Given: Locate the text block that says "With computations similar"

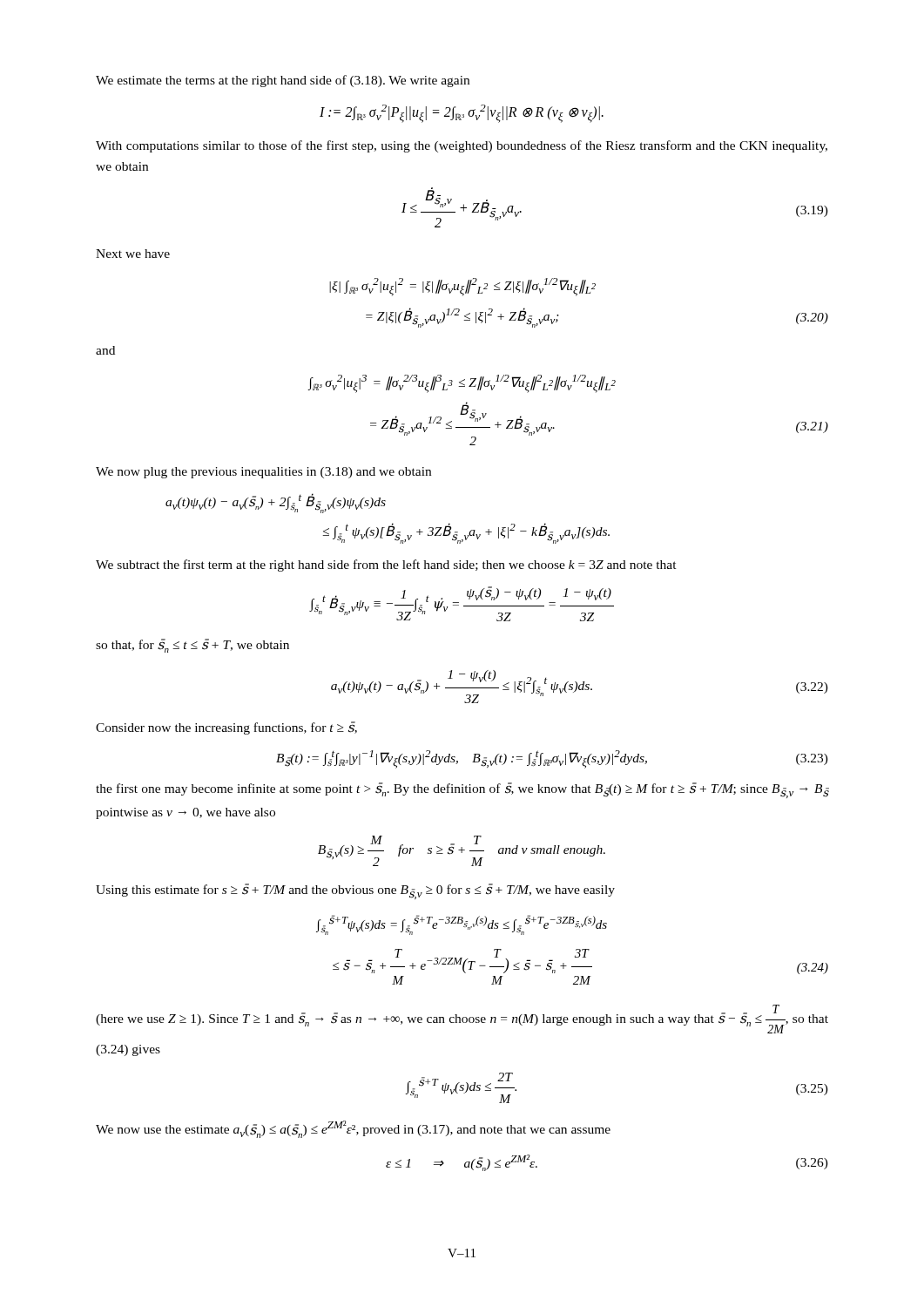Looking at the screenshot, I should tap(462, 156).
